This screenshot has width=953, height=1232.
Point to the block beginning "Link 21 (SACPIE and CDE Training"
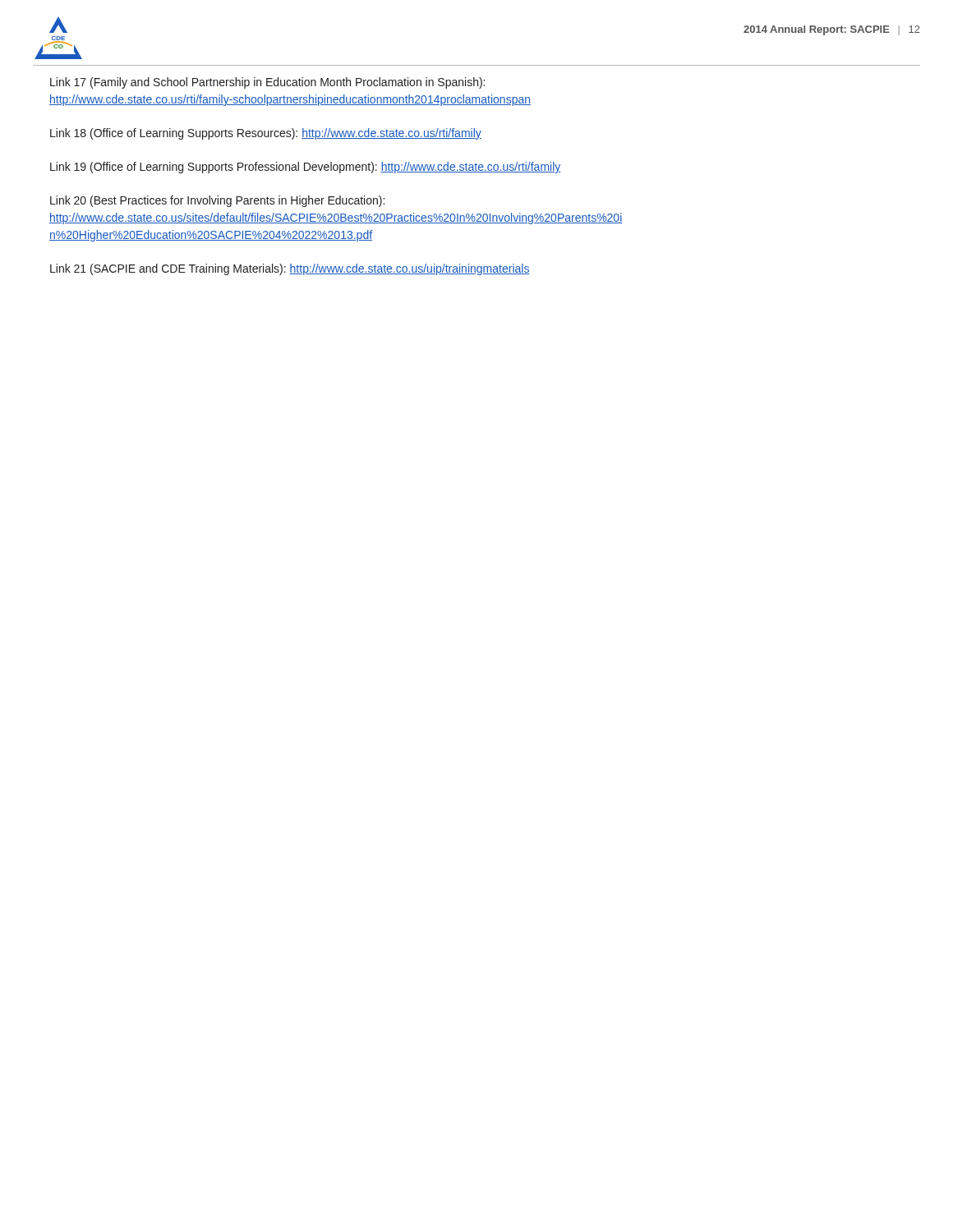(289, 269)
